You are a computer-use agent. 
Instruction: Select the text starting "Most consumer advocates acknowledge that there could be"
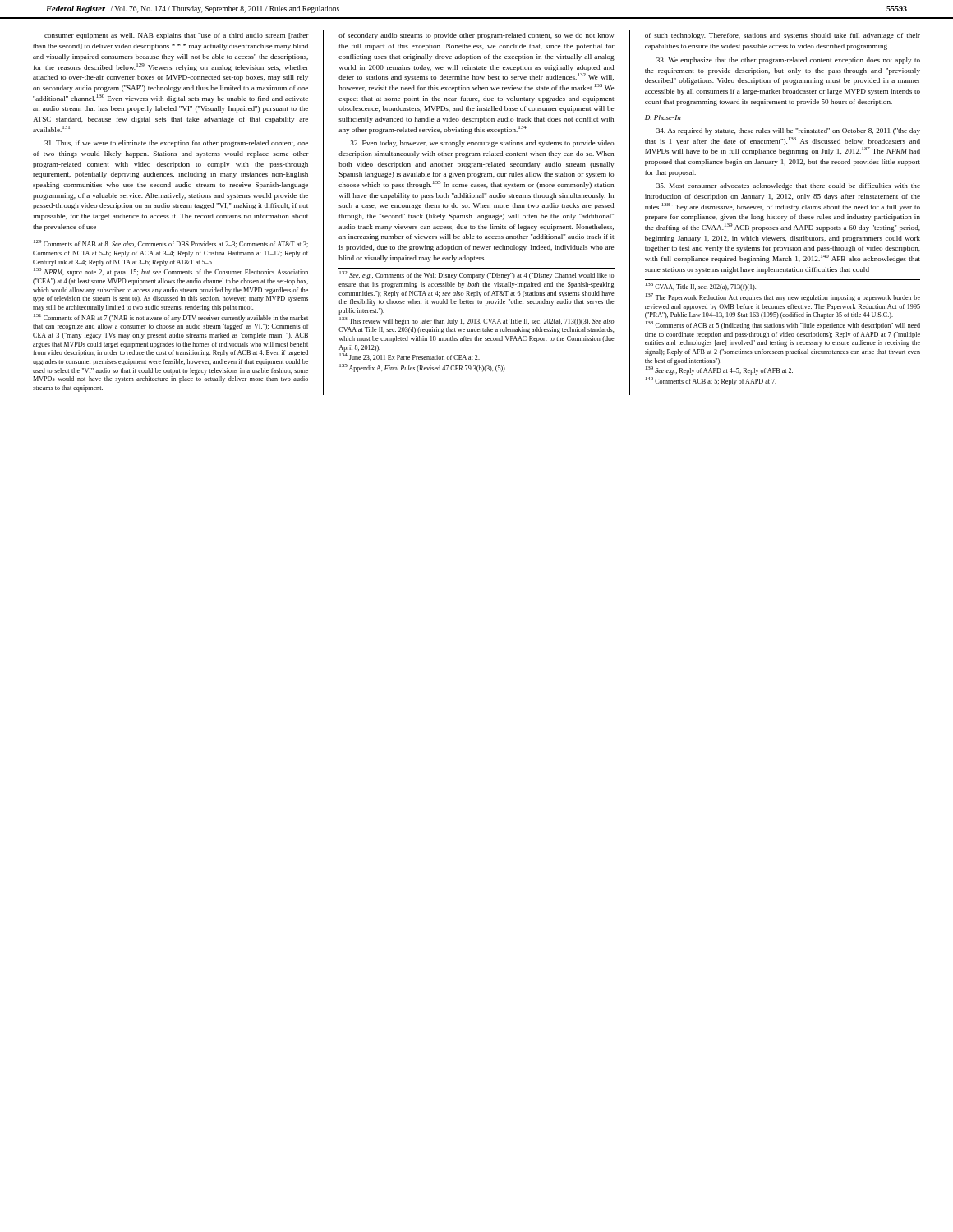click(x=782, y=228)
